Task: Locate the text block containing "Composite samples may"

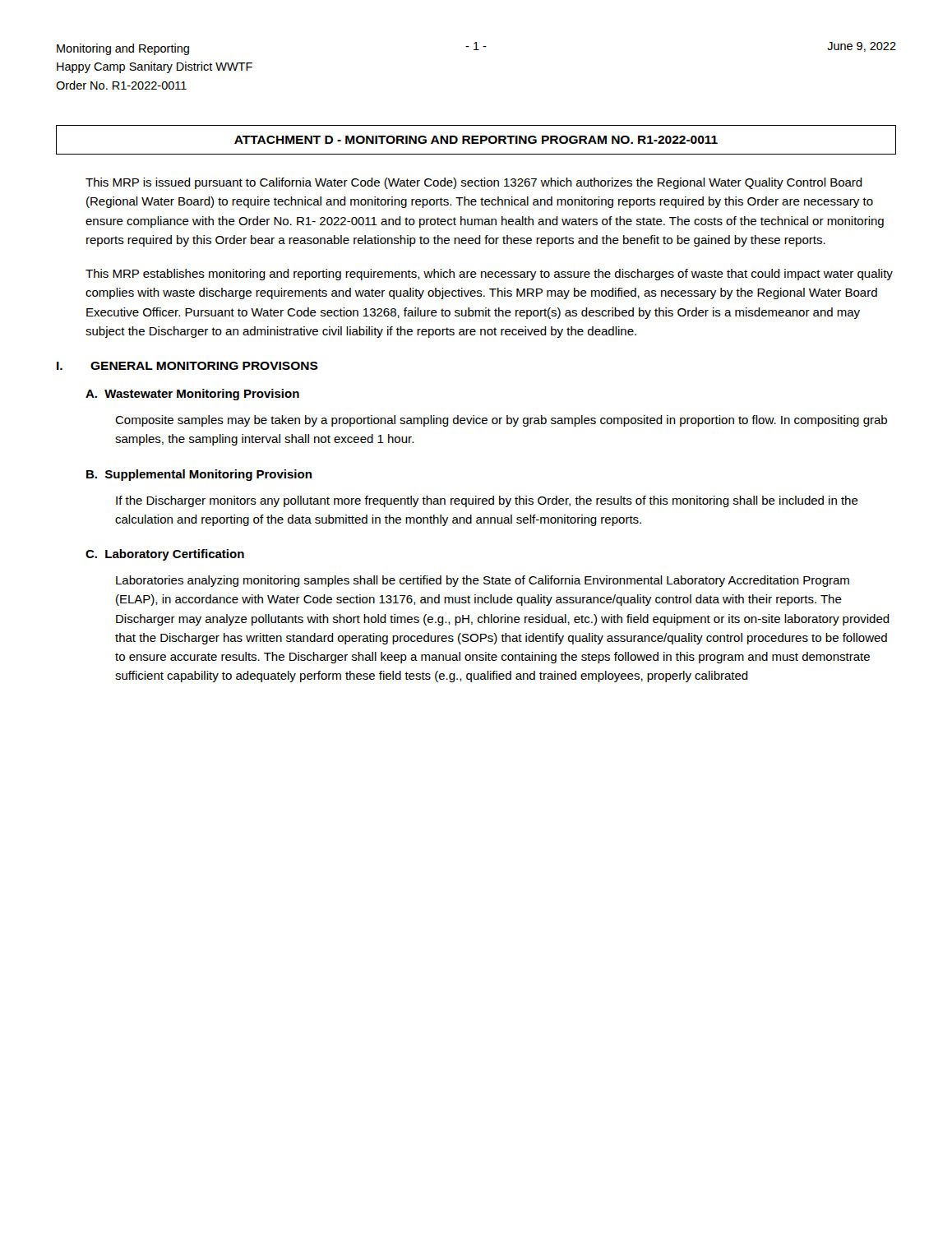Action: tap(501, 429)
